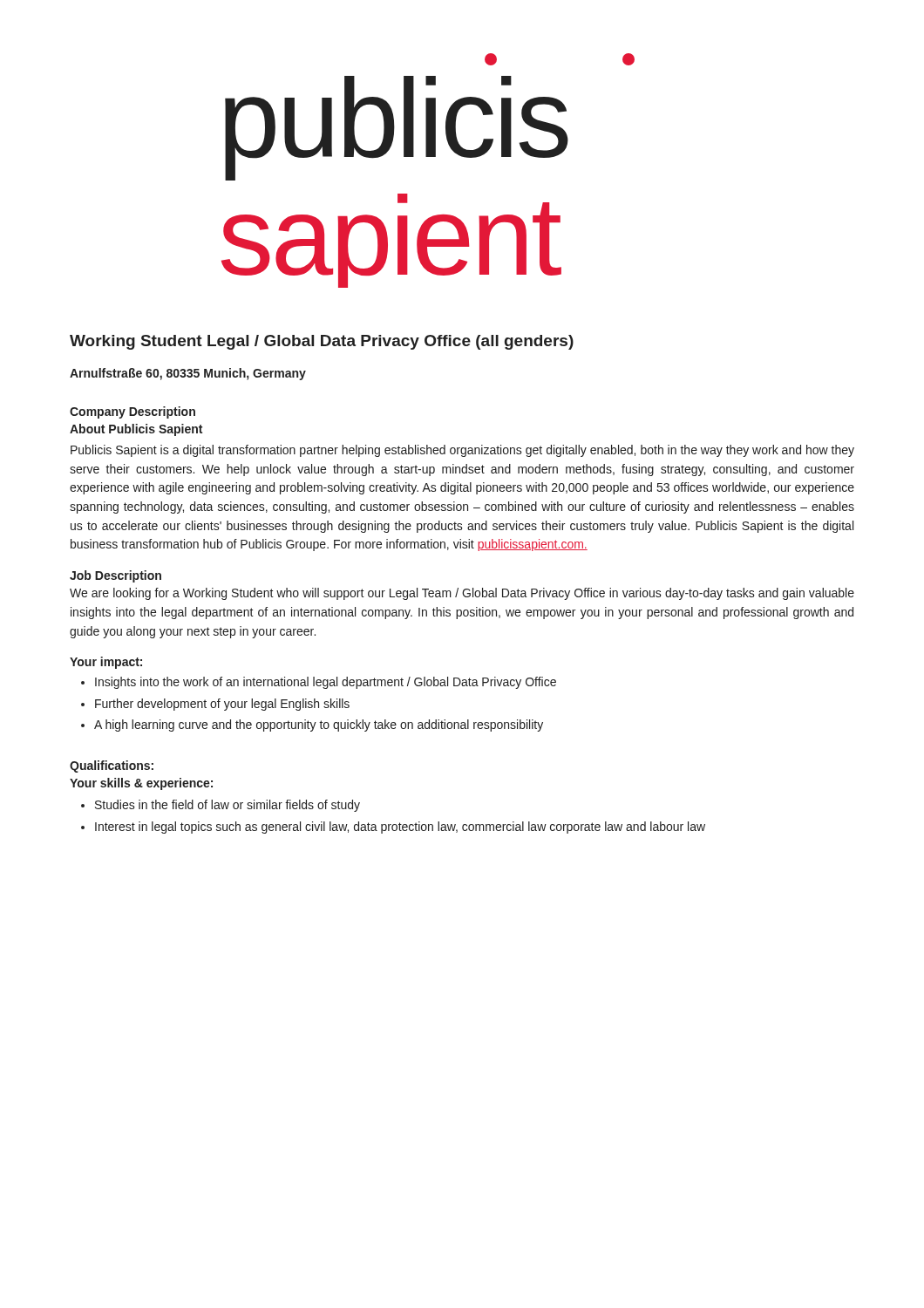The image size is (924, 1308).
Task: Click on the list item that reads "Studies in the field"
Action: (x=227, y=805)
